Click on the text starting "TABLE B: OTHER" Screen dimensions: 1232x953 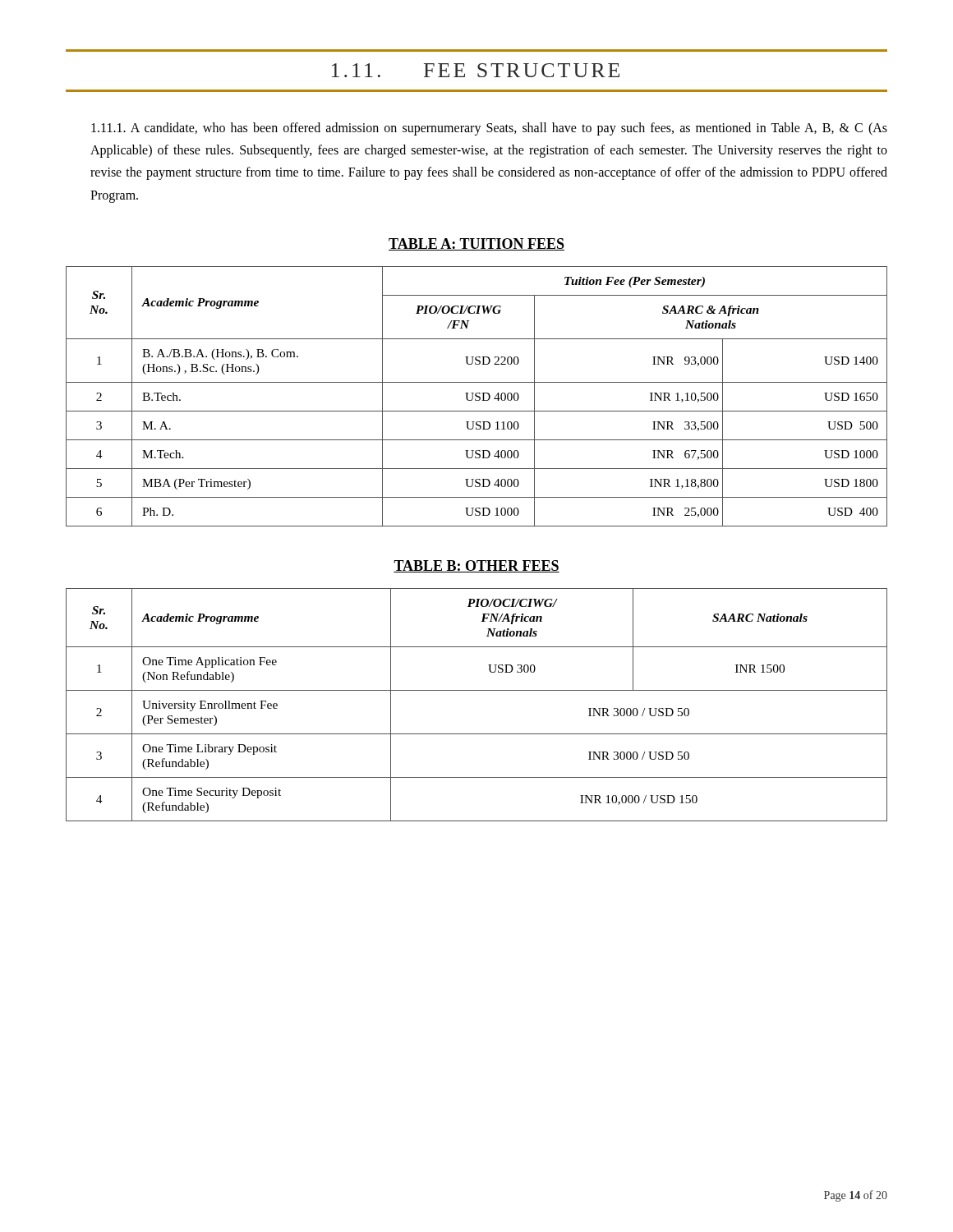[476, 566]
